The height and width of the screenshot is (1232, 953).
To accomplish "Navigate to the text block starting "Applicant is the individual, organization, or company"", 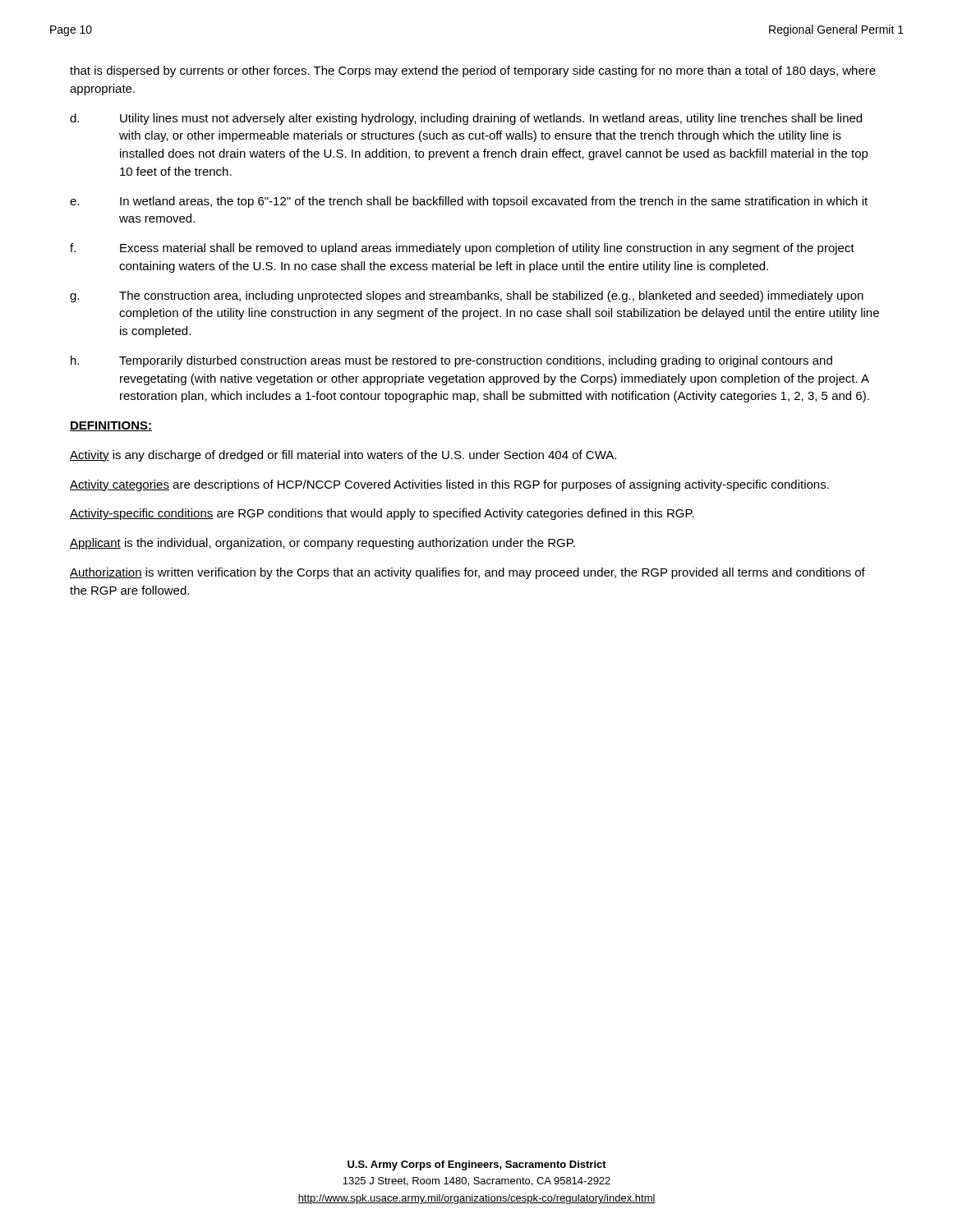I will [x=323, y=543].
